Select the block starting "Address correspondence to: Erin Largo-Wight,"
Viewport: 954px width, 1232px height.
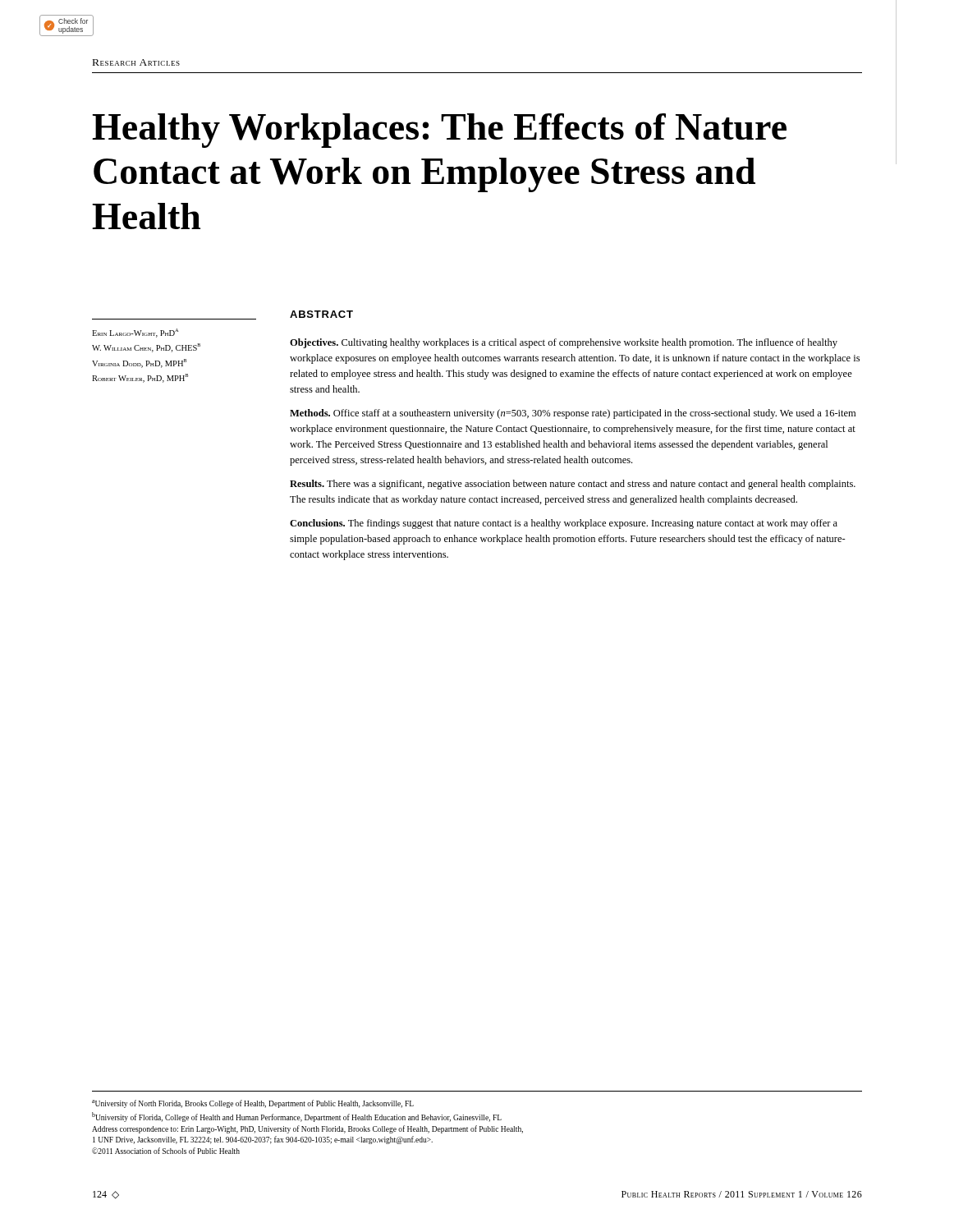click(x=308, y=1135)
